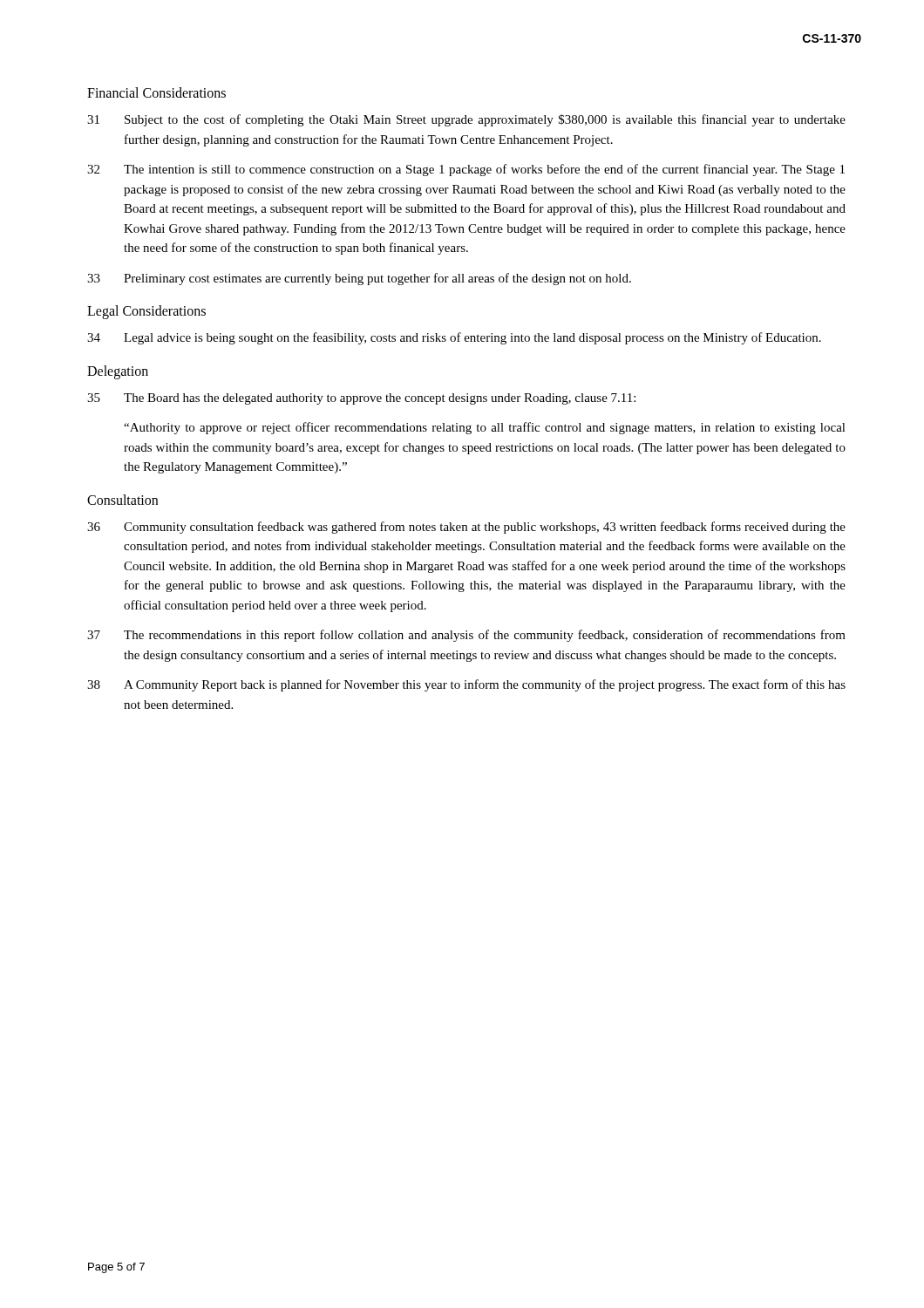This screenshot has height=1308, width=924.
Task: Point to the block beginning "“Authority to approve"
Action: (x=485, y=447)
